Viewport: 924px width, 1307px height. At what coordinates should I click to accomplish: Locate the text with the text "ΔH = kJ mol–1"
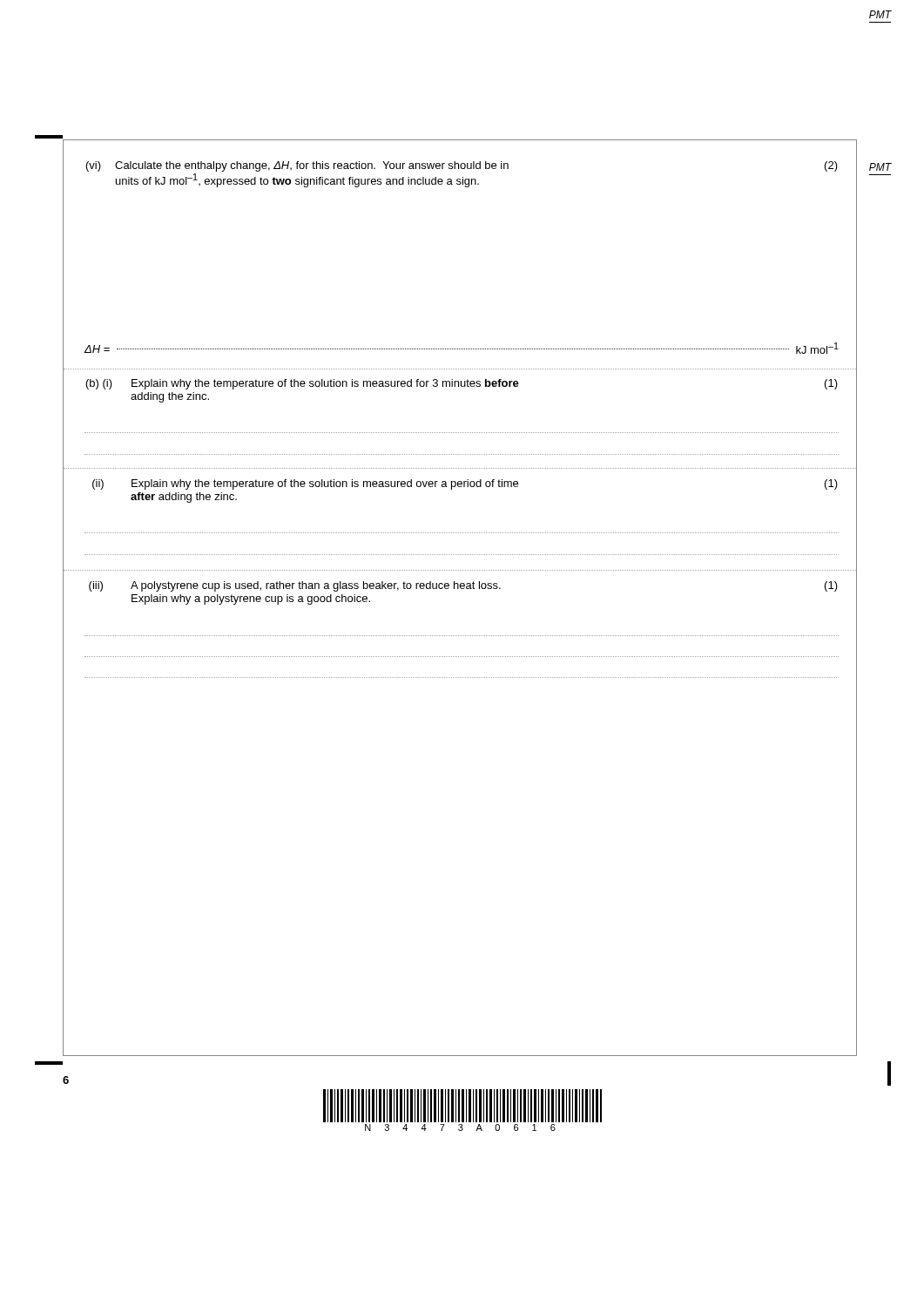tap(462, 349)
